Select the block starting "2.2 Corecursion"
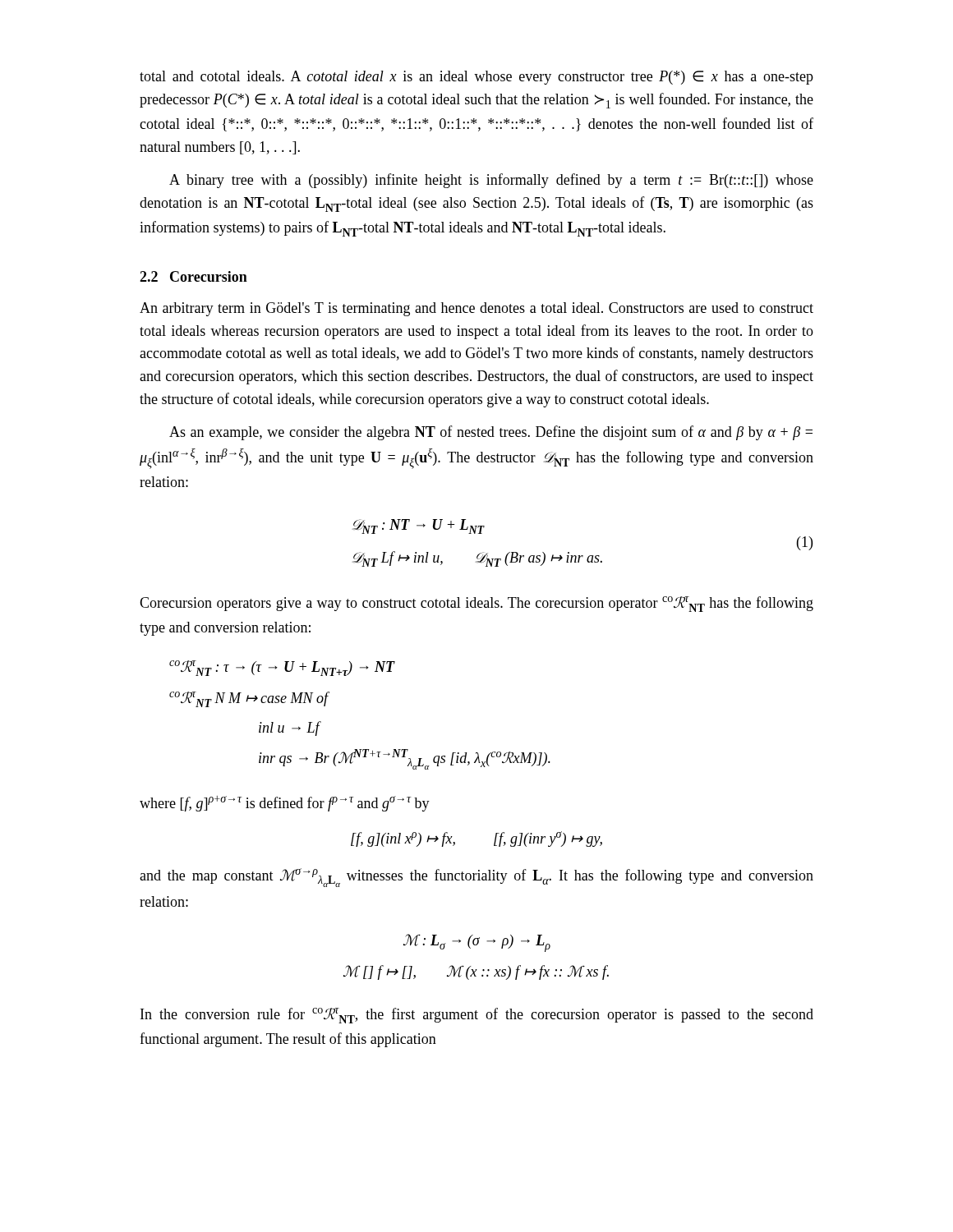The height and width of the screenshot is (1232, 953). [x=193, y=277]
